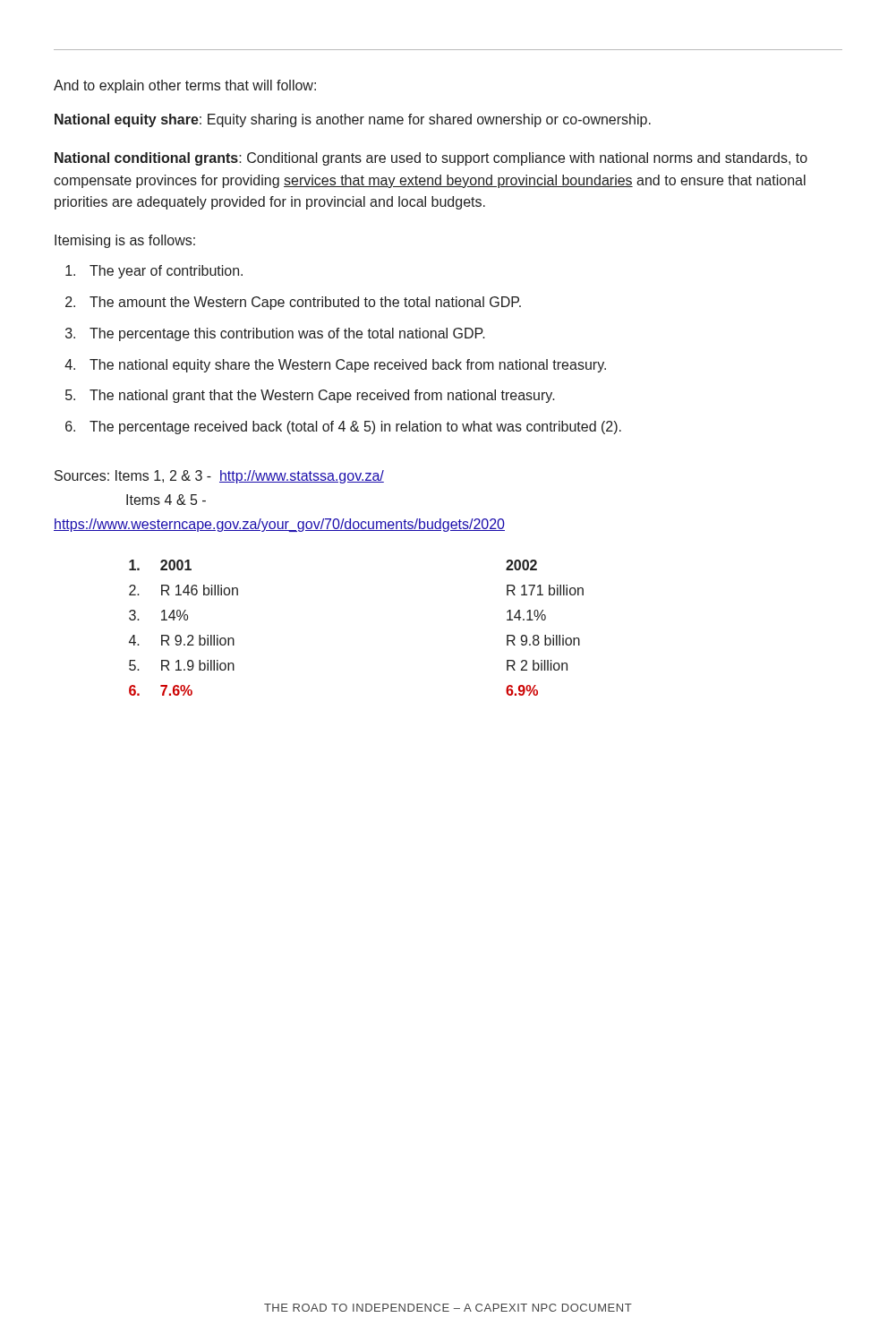Viewport: 896px width, 1343px height.
Task: Click the passage that begins "Sources: Items 1, 2 & 3 -"
Action: click(219, 477)
